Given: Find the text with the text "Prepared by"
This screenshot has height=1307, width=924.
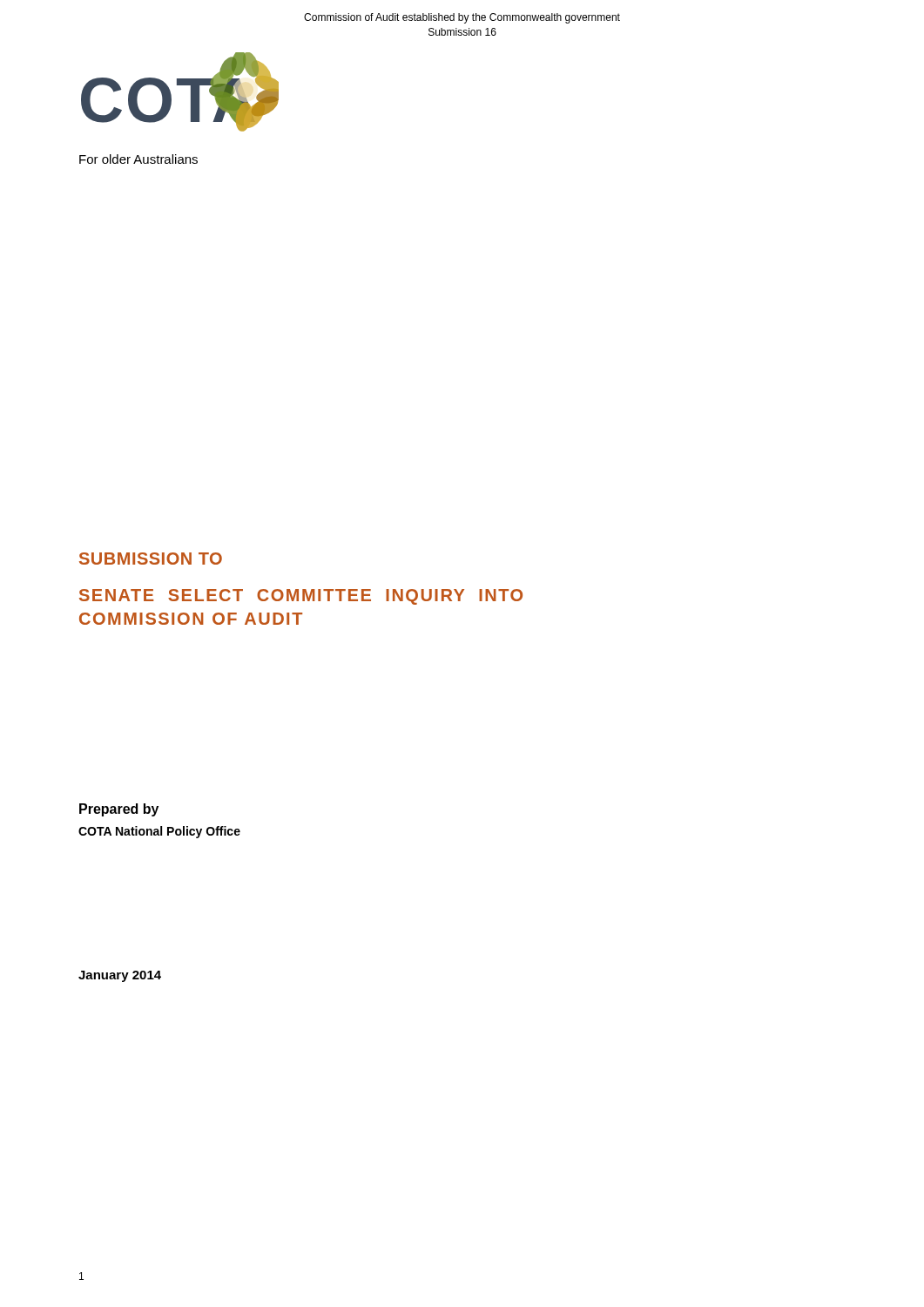Looking at the screenshot, I should pos(119,809).
